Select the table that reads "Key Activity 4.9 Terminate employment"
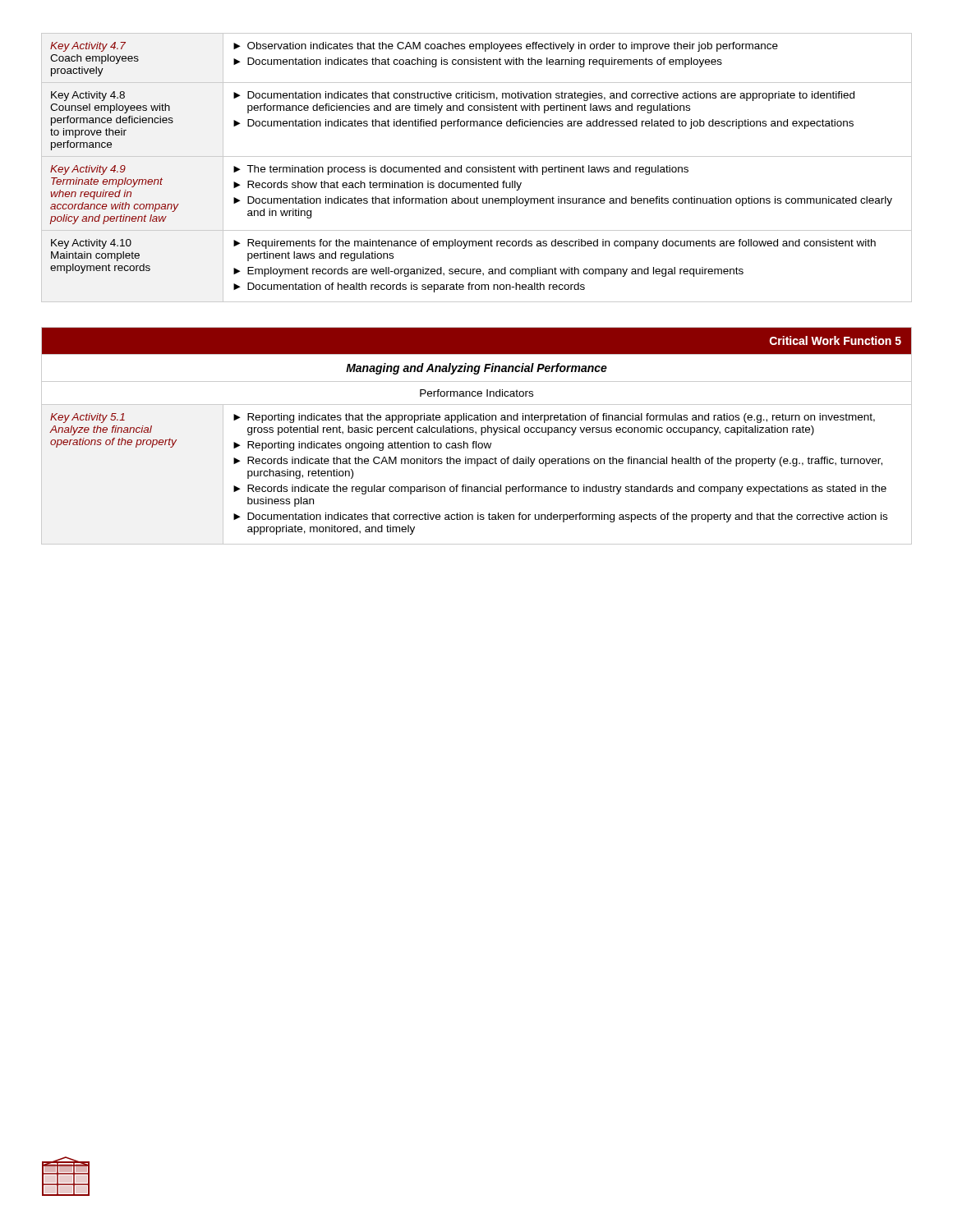 pos(476,168)
